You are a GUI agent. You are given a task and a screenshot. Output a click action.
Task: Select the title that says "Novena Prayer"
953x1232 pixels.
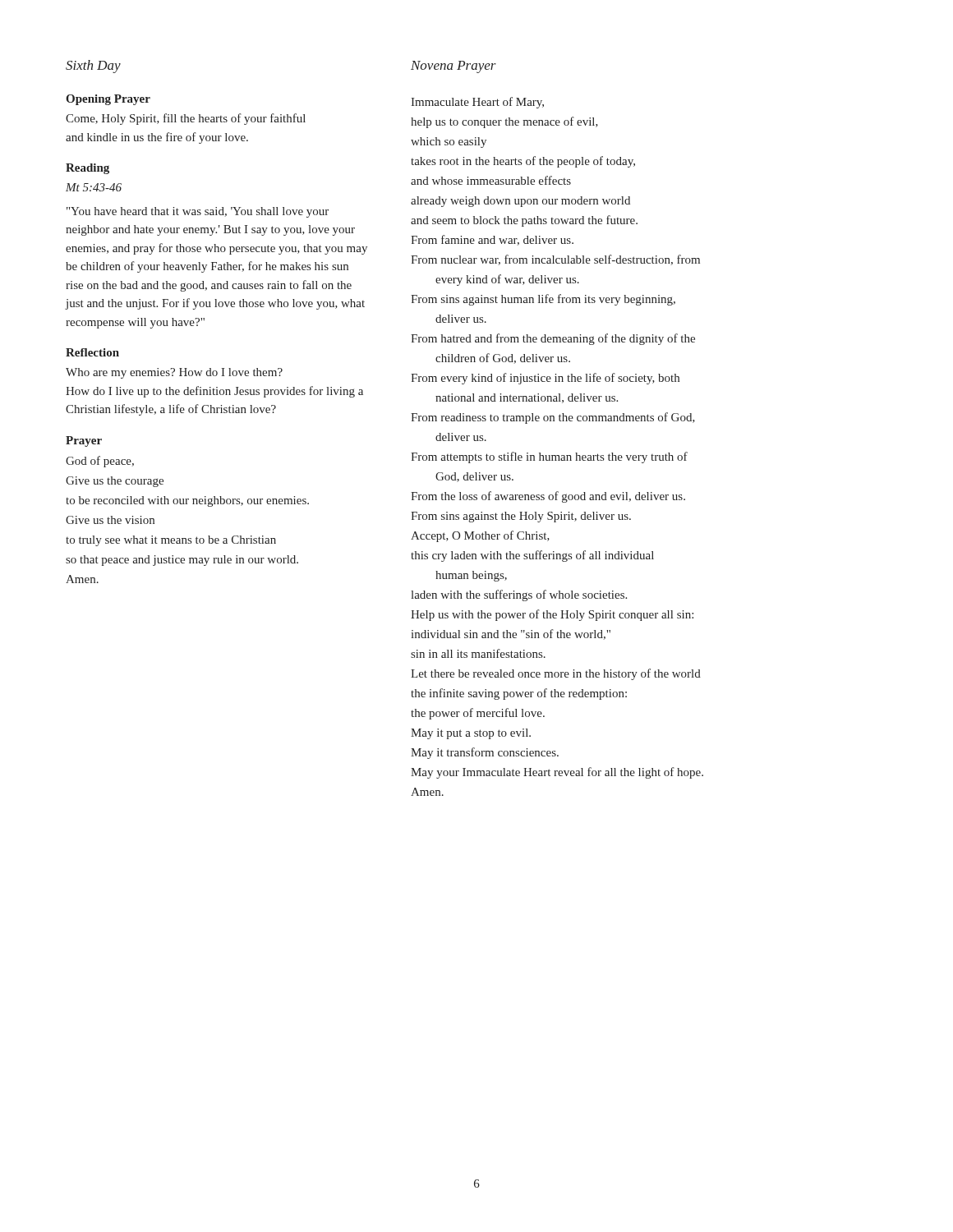(x=453, y=65)
